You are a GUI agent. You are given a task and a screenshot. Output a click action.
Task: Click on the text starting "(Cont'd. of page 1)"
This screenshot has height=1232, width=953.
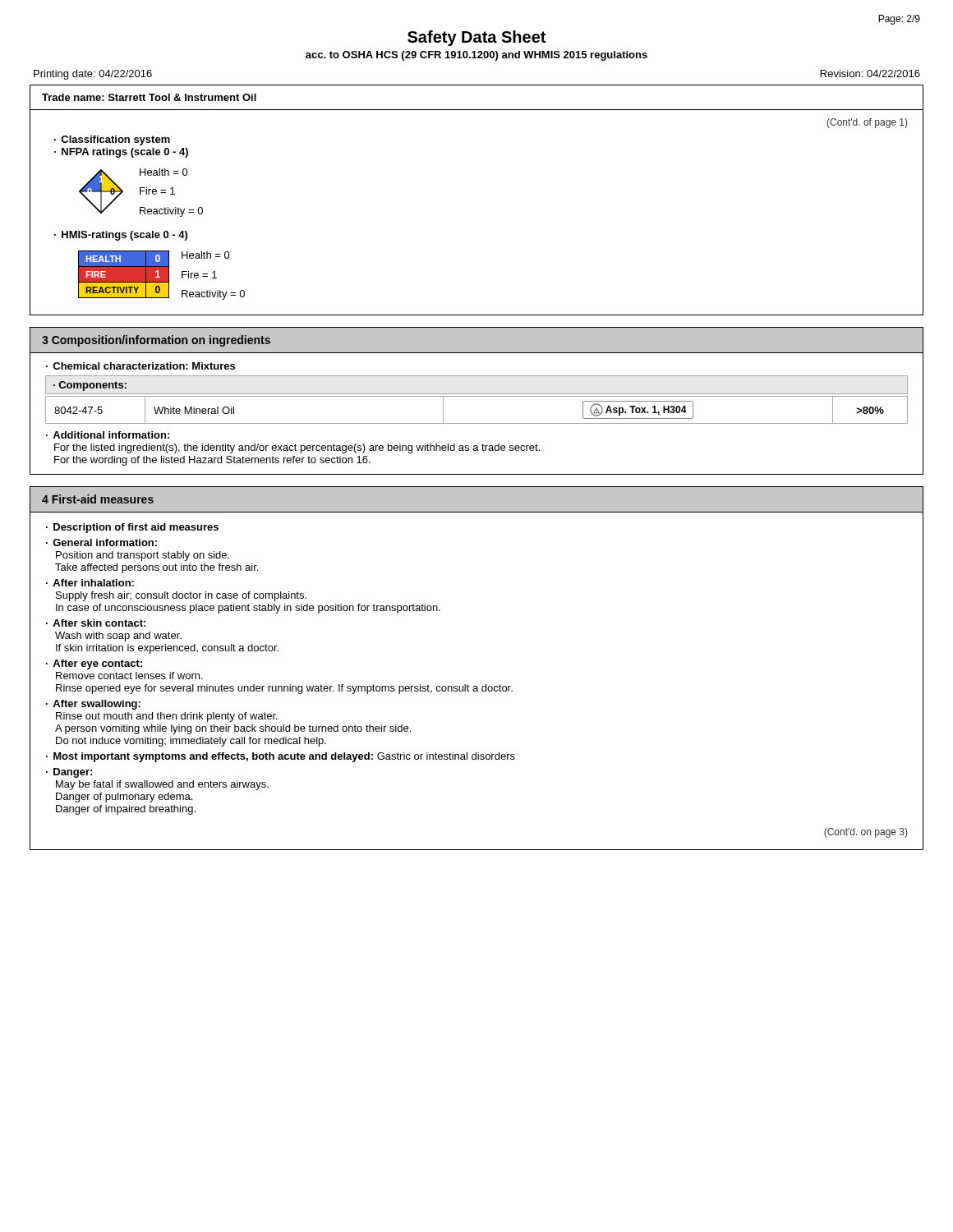coord(867,122)
